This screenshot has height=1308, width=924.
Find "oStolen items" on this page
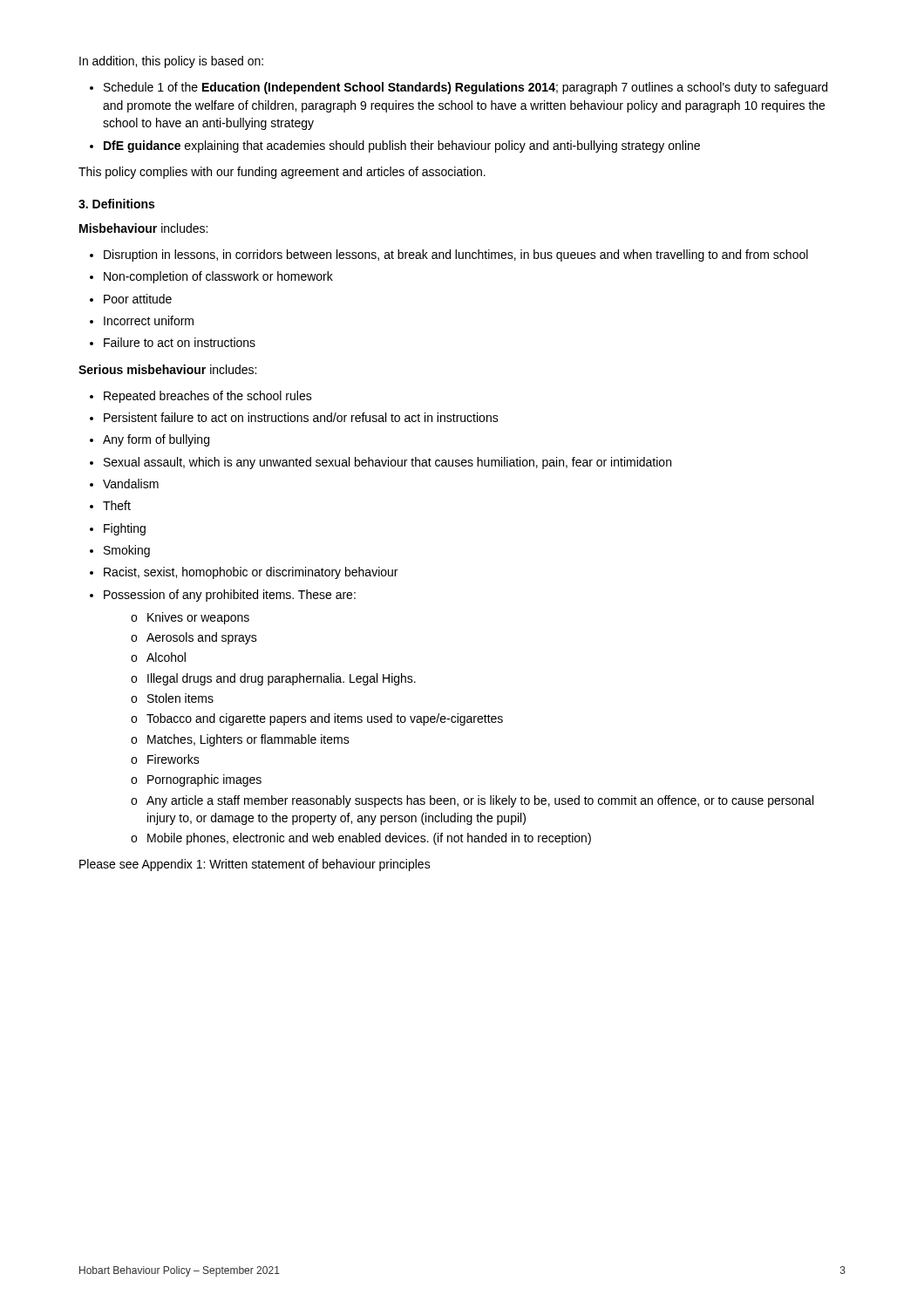(x=172, y=699)
